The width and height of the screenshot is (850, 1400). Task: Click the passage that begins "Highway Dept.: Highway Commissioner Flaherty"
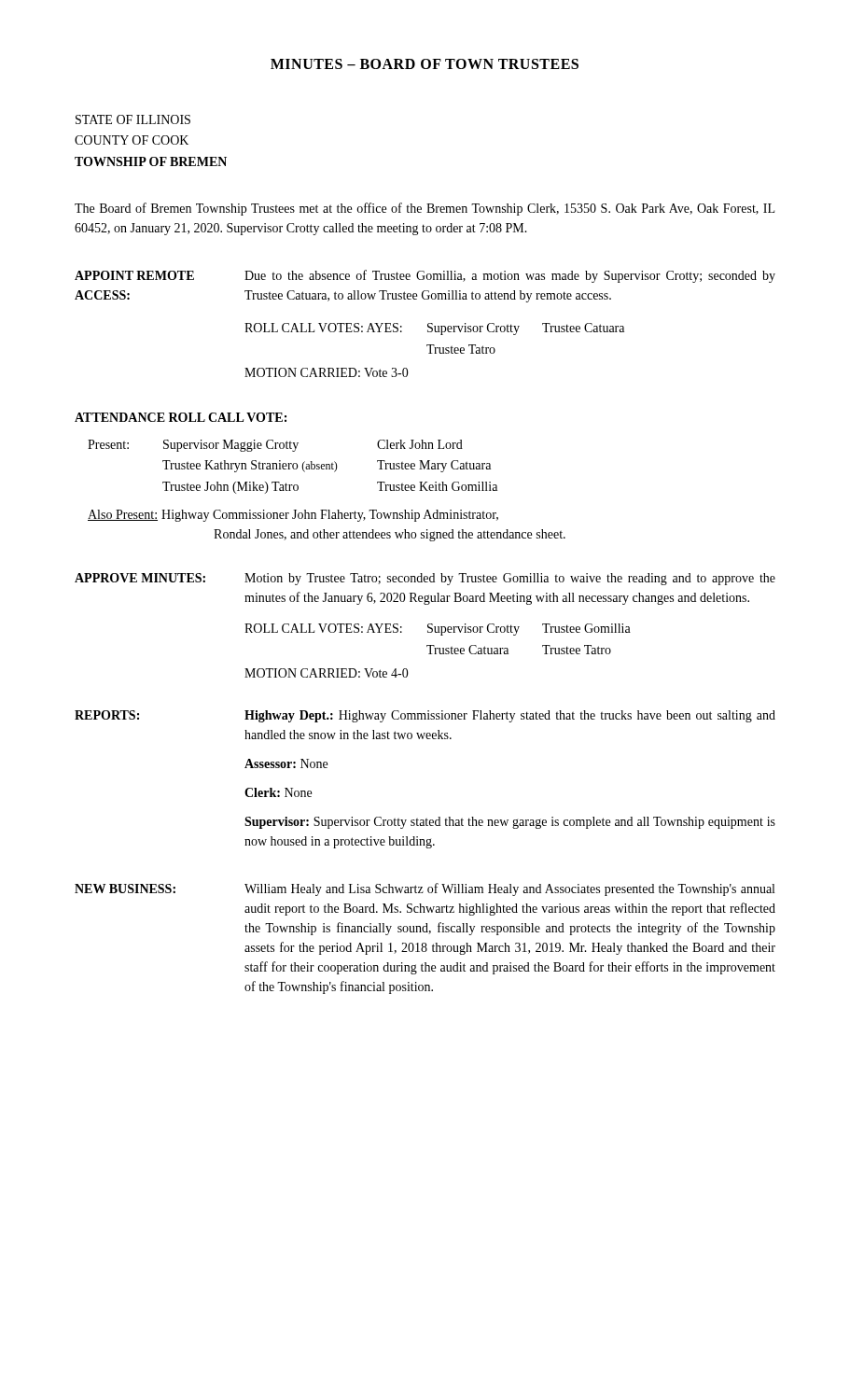point(510,725)
